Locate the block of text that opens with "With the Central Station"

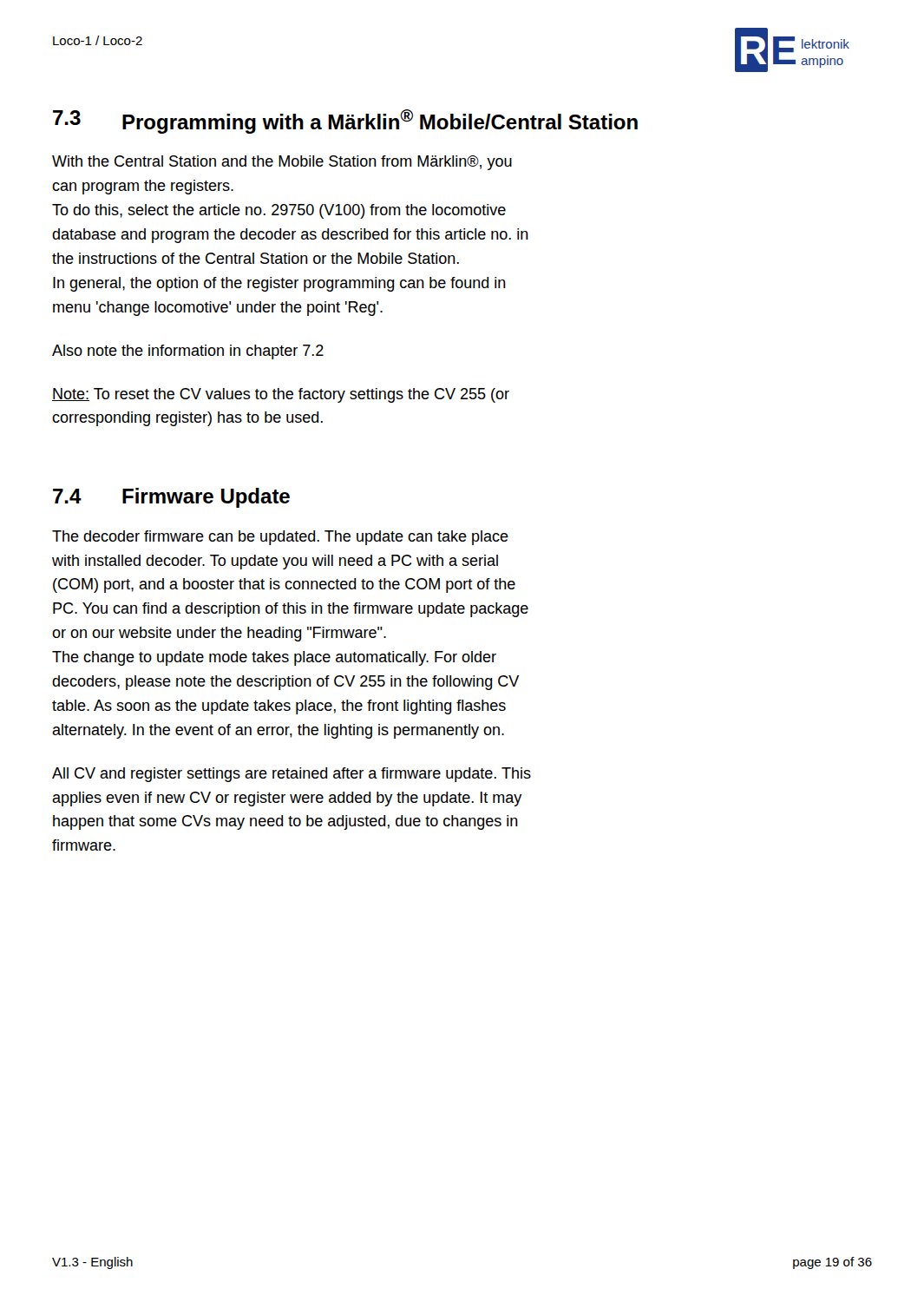click(290, 234)
